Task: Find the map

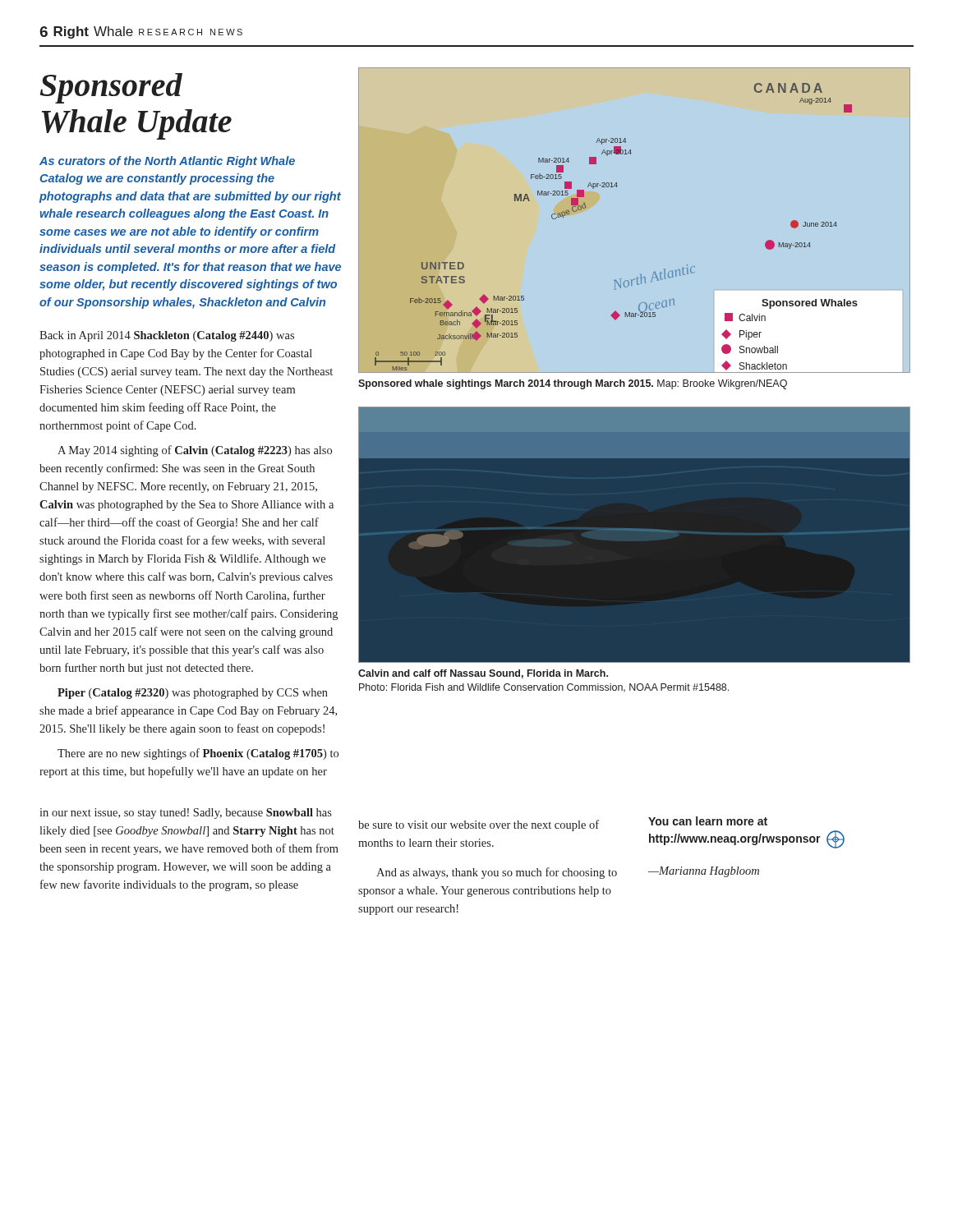Action: coord(634,220)
